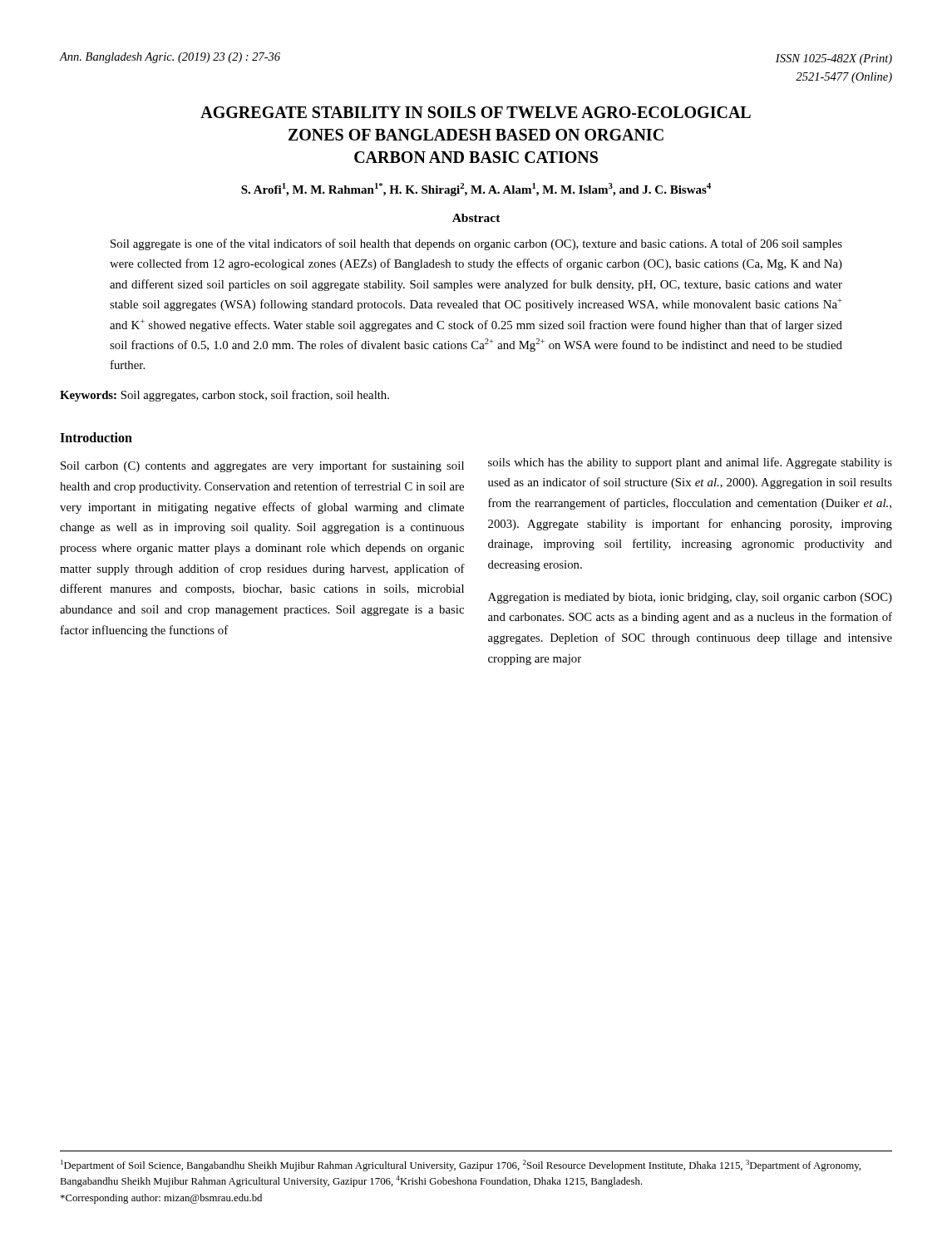952x1247 pixels.
Task: Find the block on this page that starts "S. Arofi1, M. M. Rahman1*, H. K. Shiragi2,"
Action: coord(476,188)
